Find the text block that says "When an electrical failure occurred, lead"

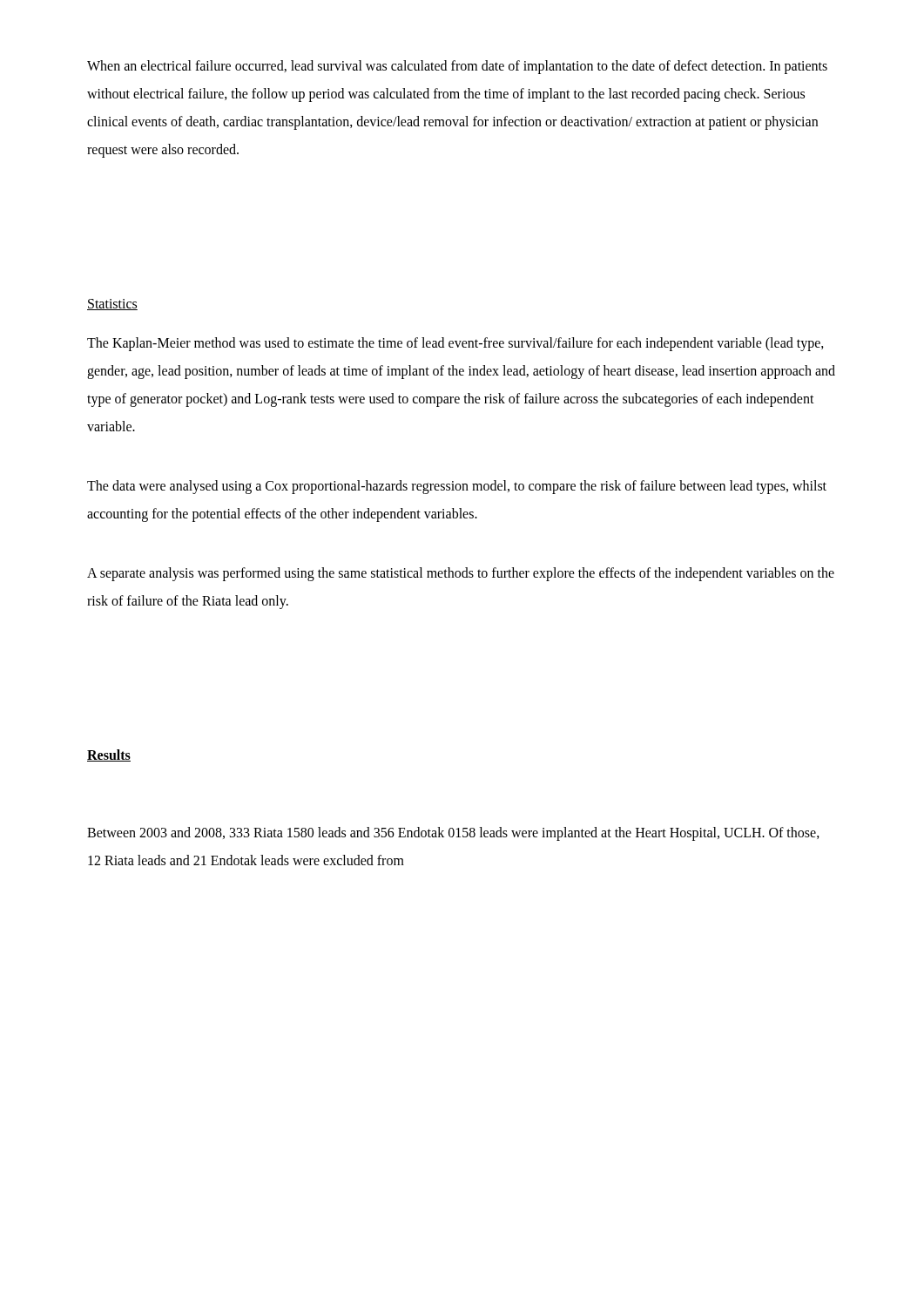[x=457, y=108]
